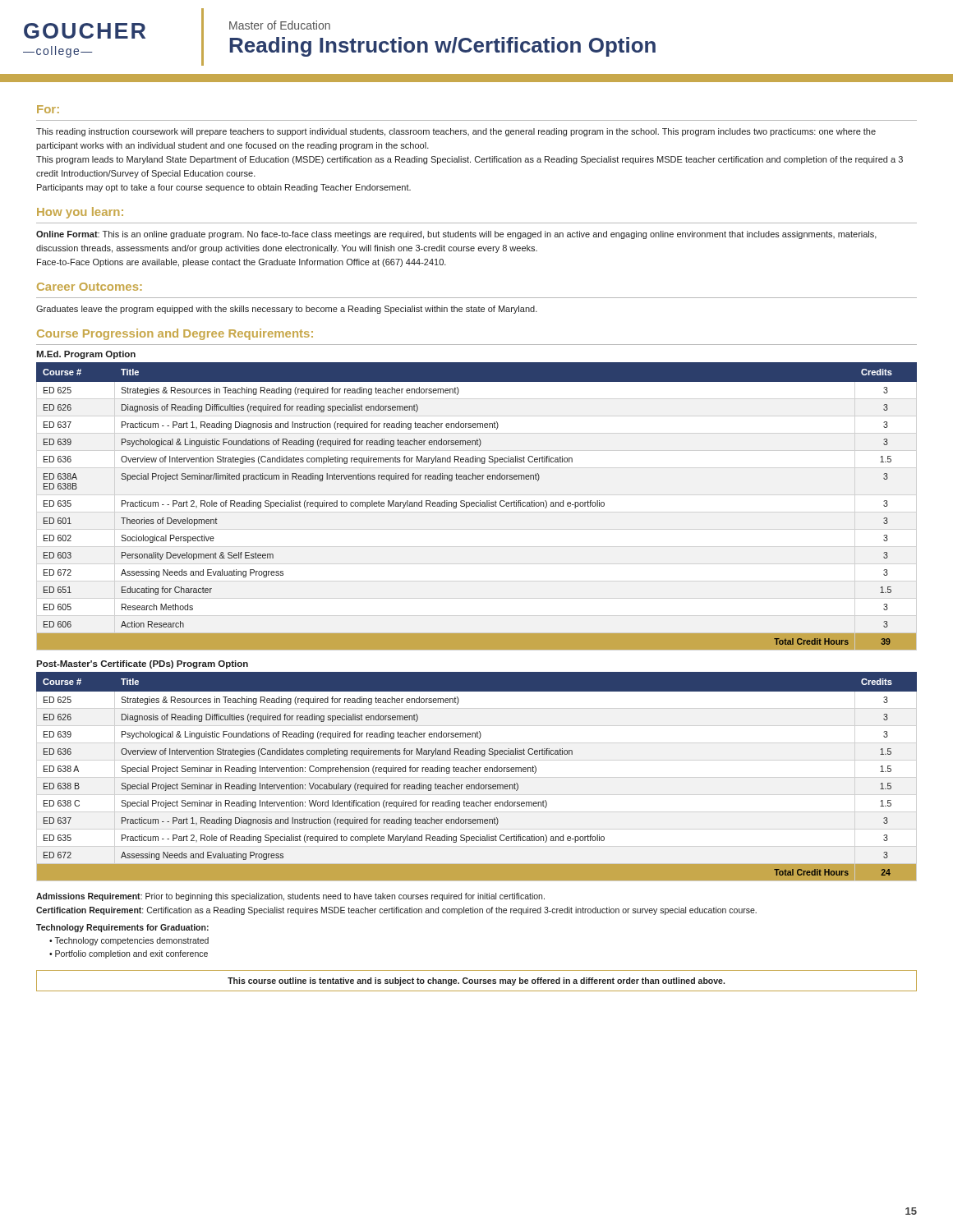
Task: Point to the region starting "Graduates leave the program equipped"
Action: click(287, 309)
